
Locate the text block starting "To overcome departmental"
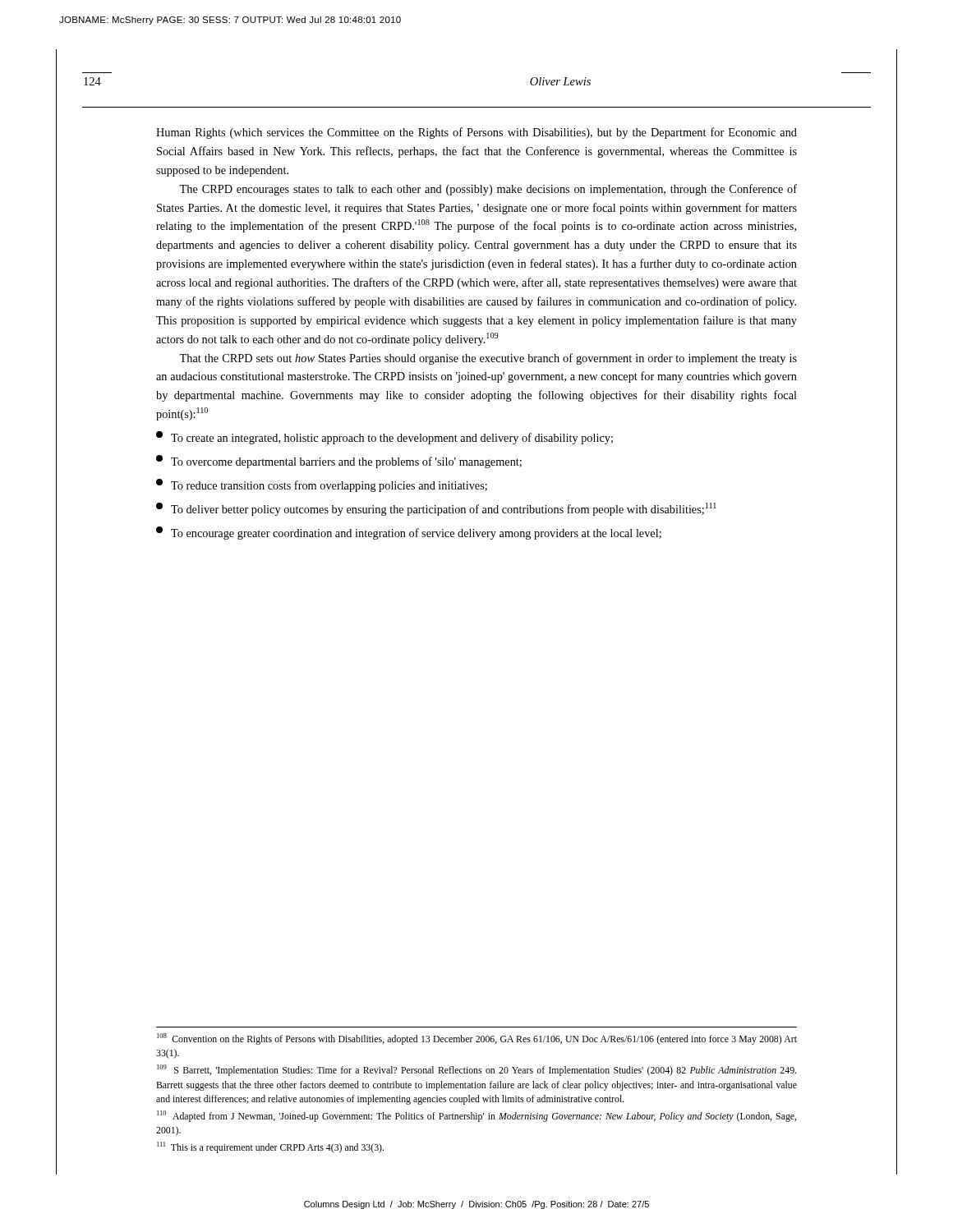[x=476, y=462]
